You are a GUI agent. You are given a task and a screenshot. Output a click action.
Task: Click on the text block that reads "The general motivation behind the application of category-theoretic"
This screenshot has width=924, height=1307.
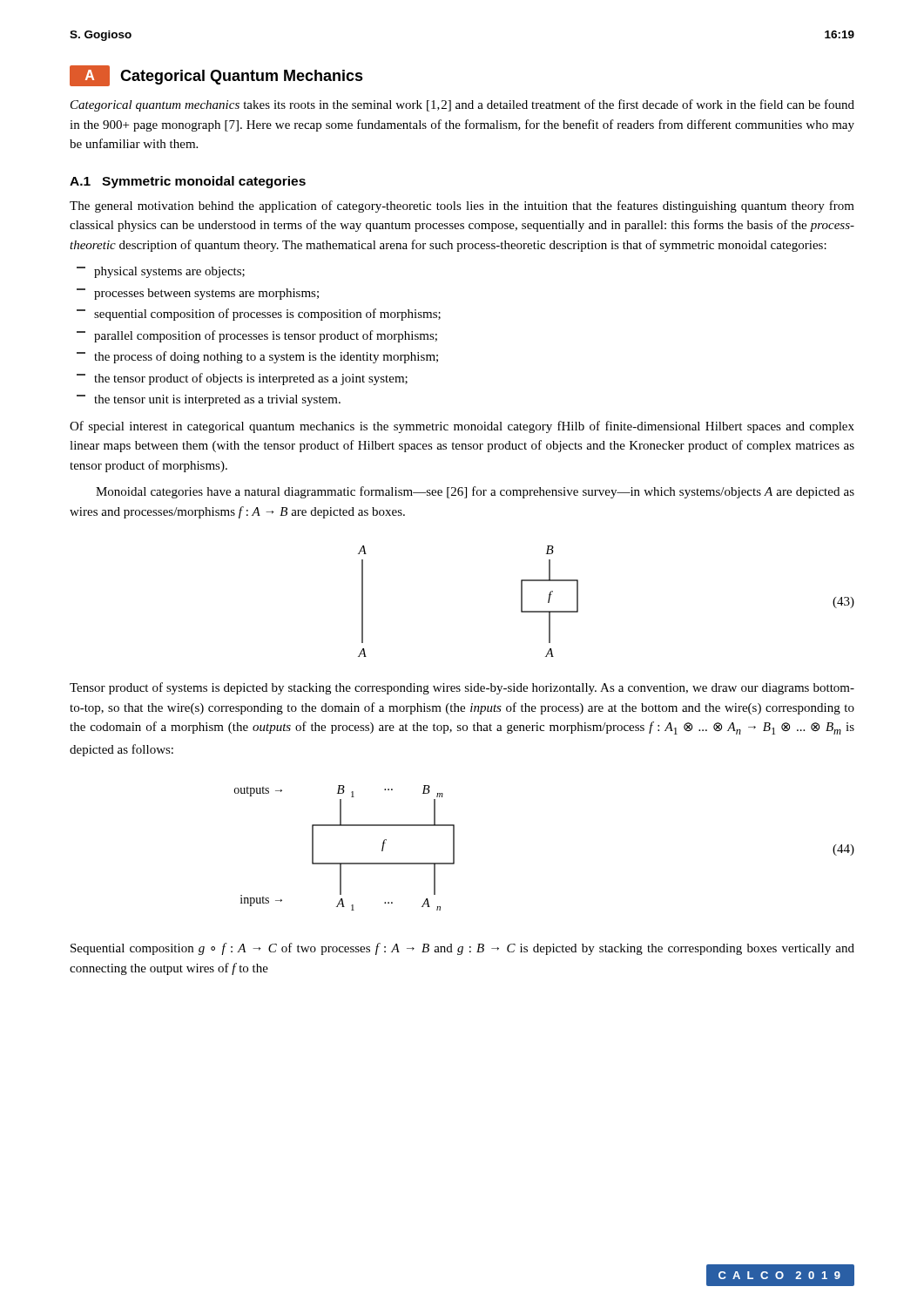462,225
